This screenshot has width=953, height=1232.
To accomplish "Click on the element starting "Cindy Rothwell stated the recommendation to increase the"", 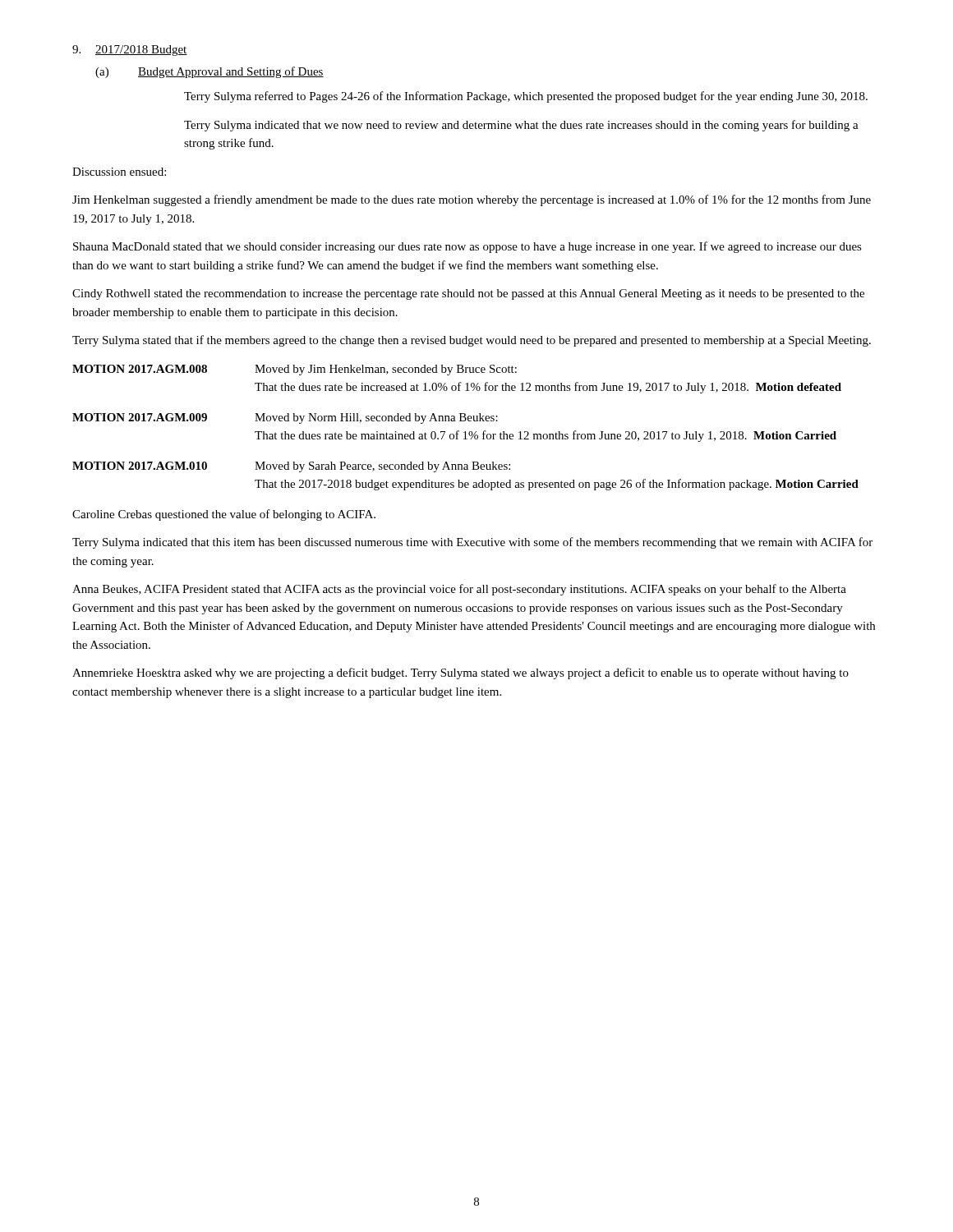I will click(469, 302).
